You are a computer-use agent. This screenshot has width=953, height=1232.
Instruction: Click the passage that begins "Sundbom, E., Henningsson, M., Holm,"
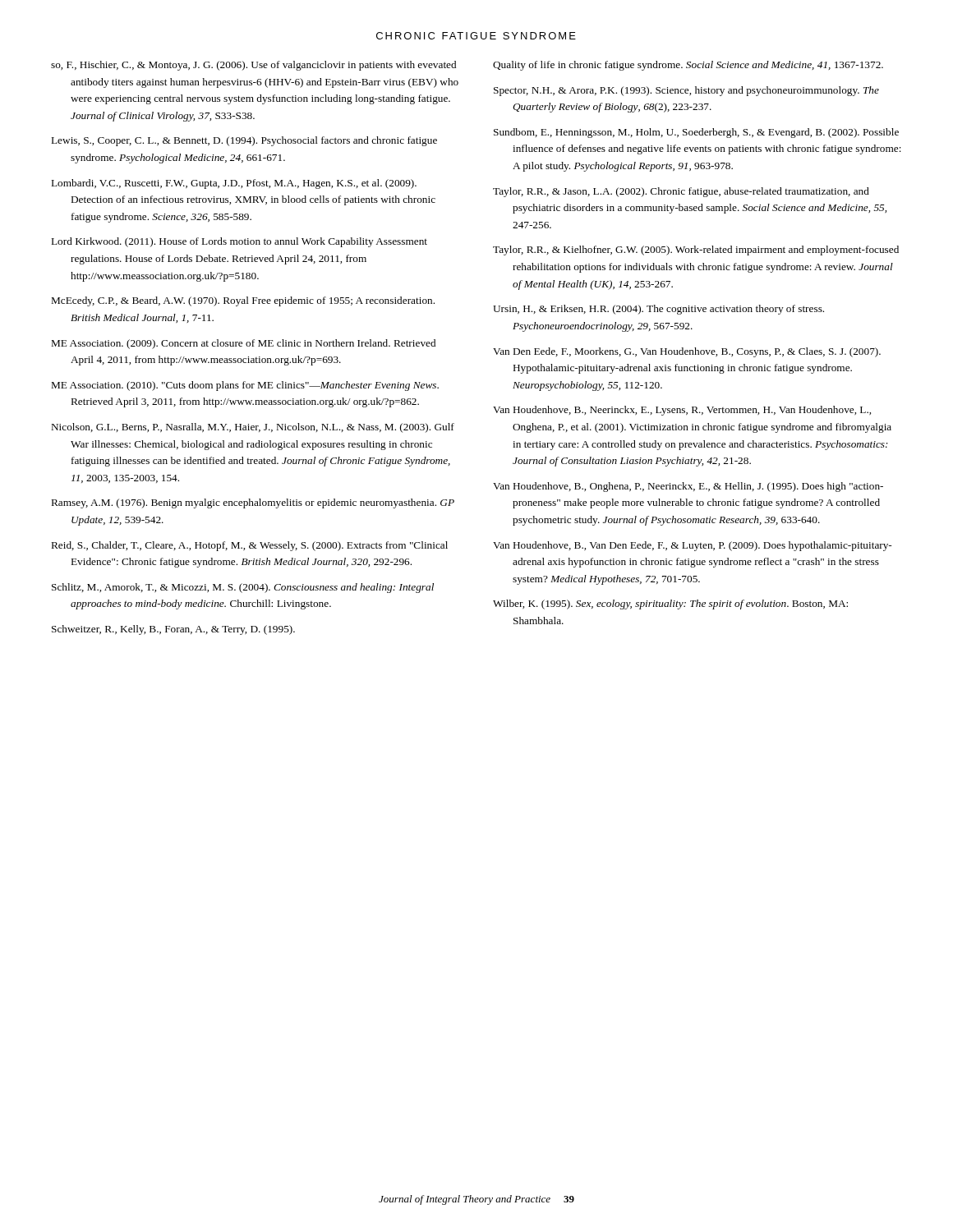tap(697, 149)
